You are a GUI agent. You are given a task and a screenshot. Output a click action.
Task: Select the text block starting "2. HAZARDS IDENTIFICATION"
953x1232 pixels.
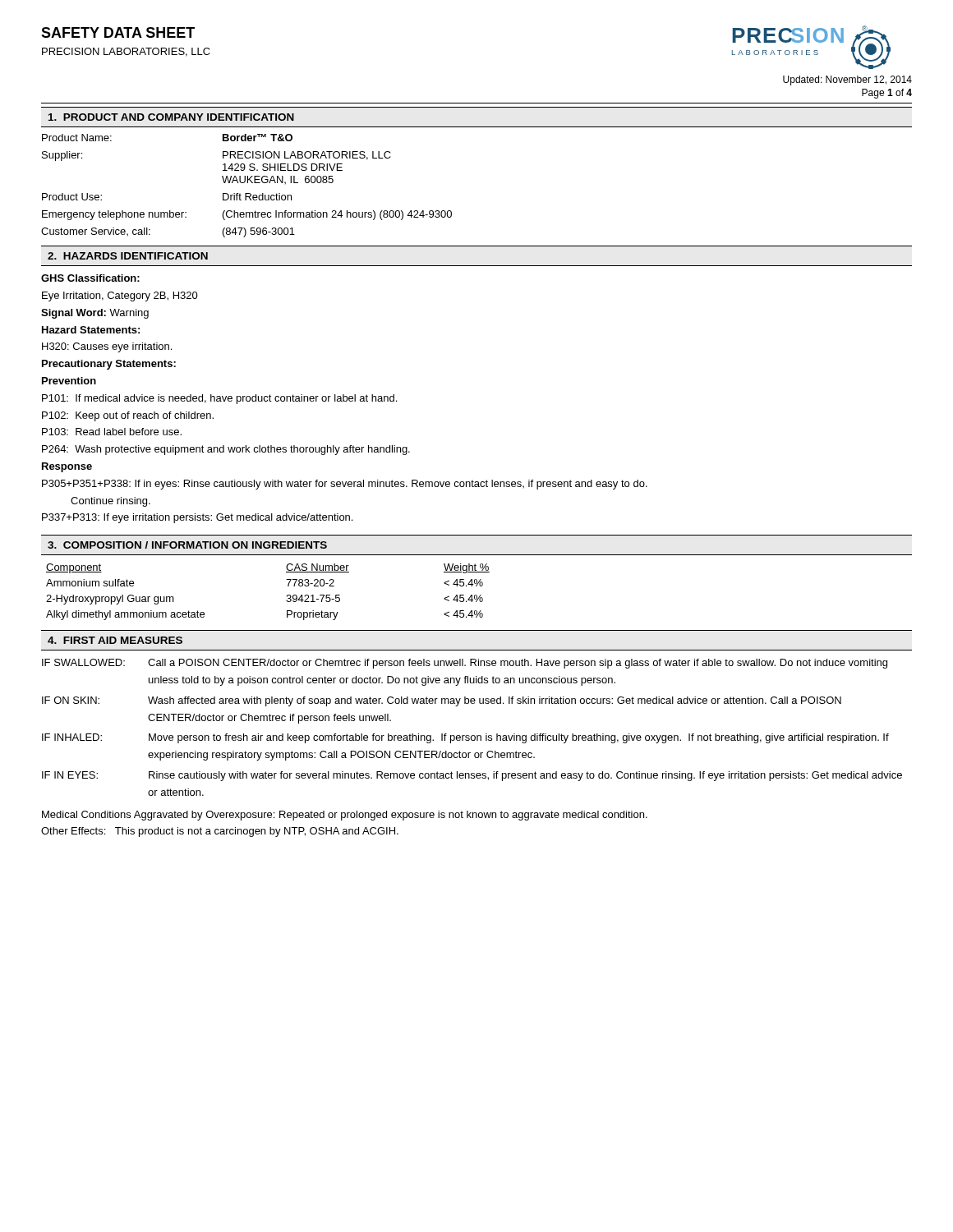[x=128, y=256]
